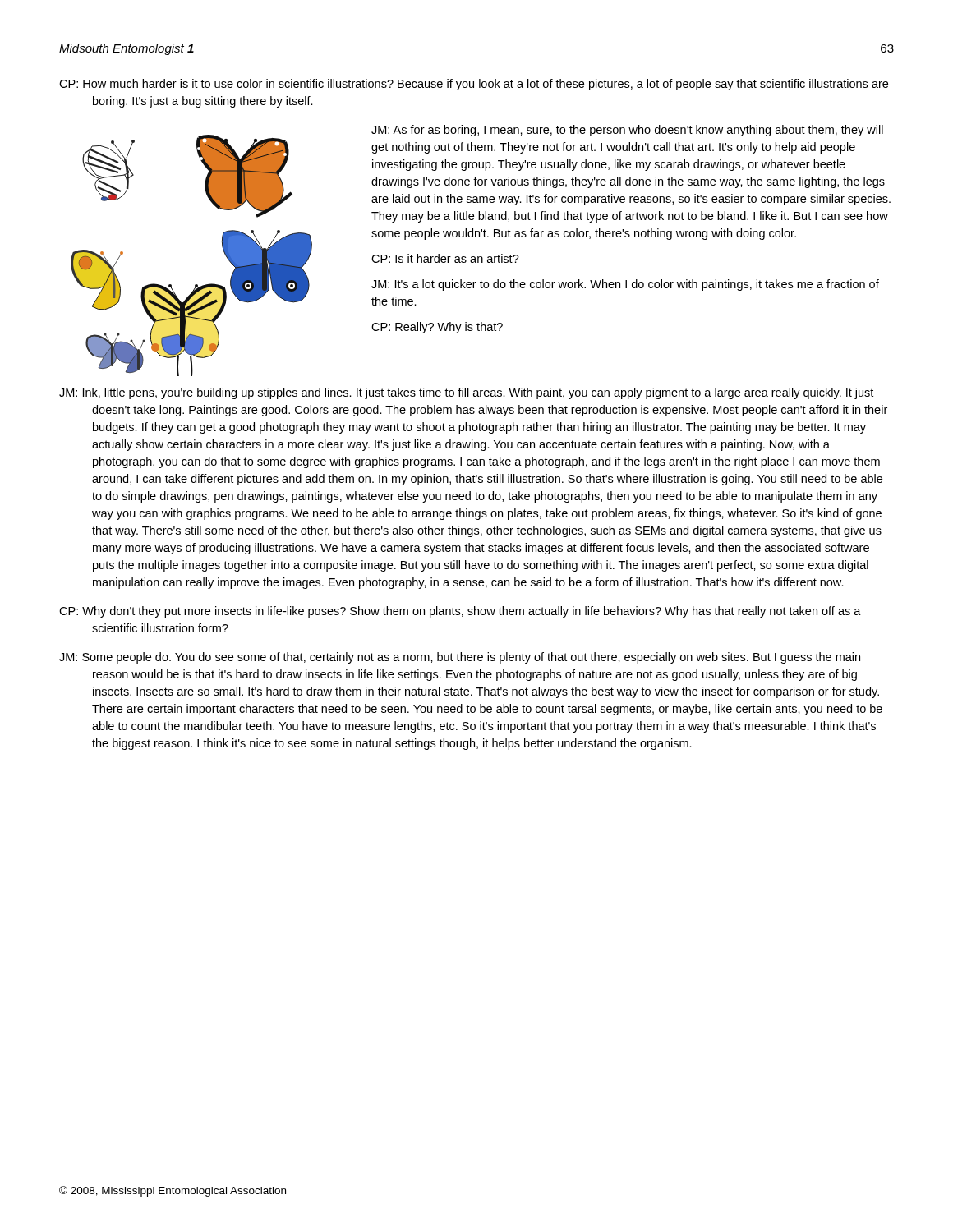The width and height of the screenshot is (953, 1232).
Task: Click on the illustration
Action: (x=215, y=249)
